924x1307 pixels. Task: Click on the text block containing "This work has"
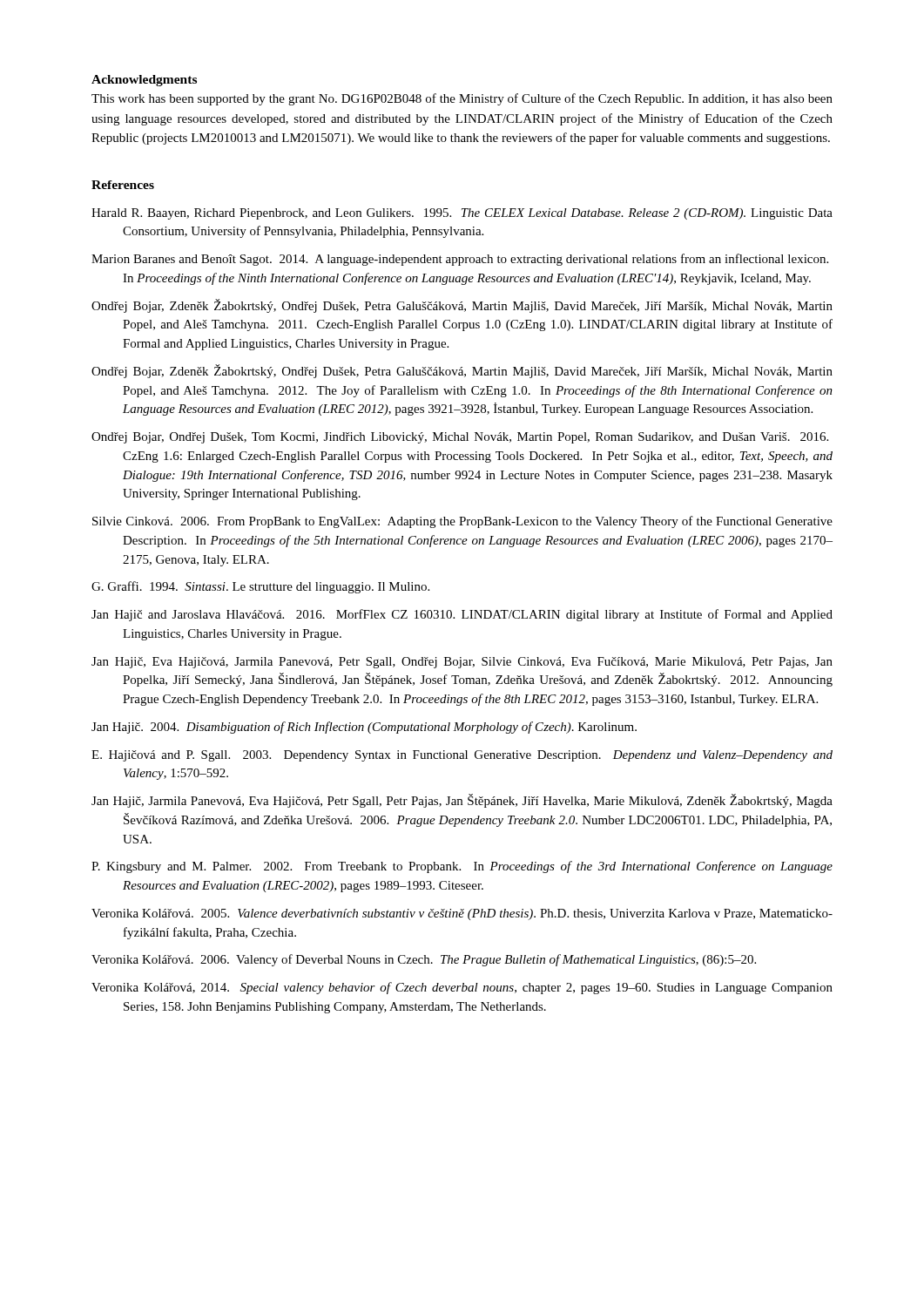[462, 118]
